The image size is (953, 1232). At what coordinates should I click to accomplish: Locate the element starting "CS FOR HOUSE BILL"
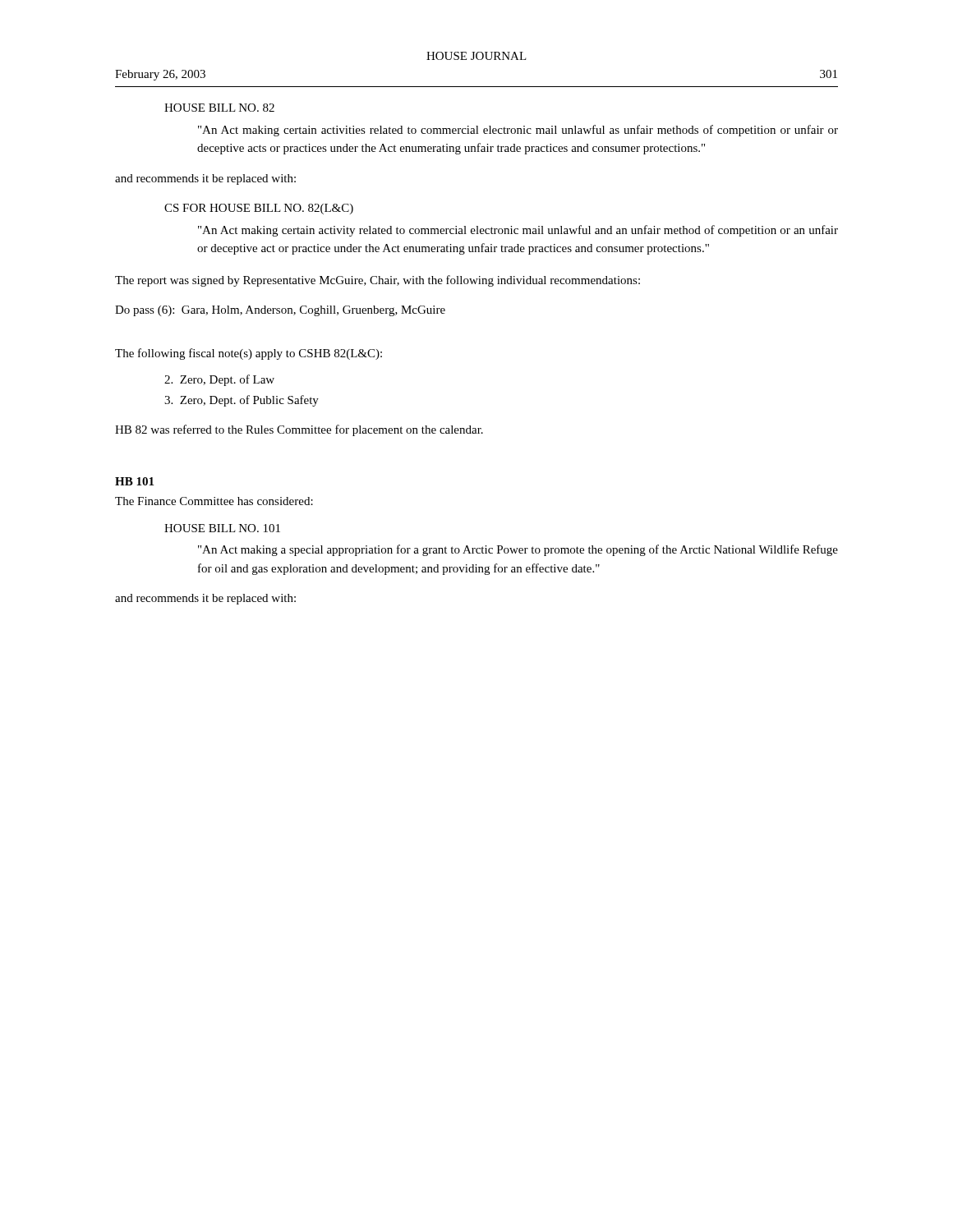pos(259,208)
